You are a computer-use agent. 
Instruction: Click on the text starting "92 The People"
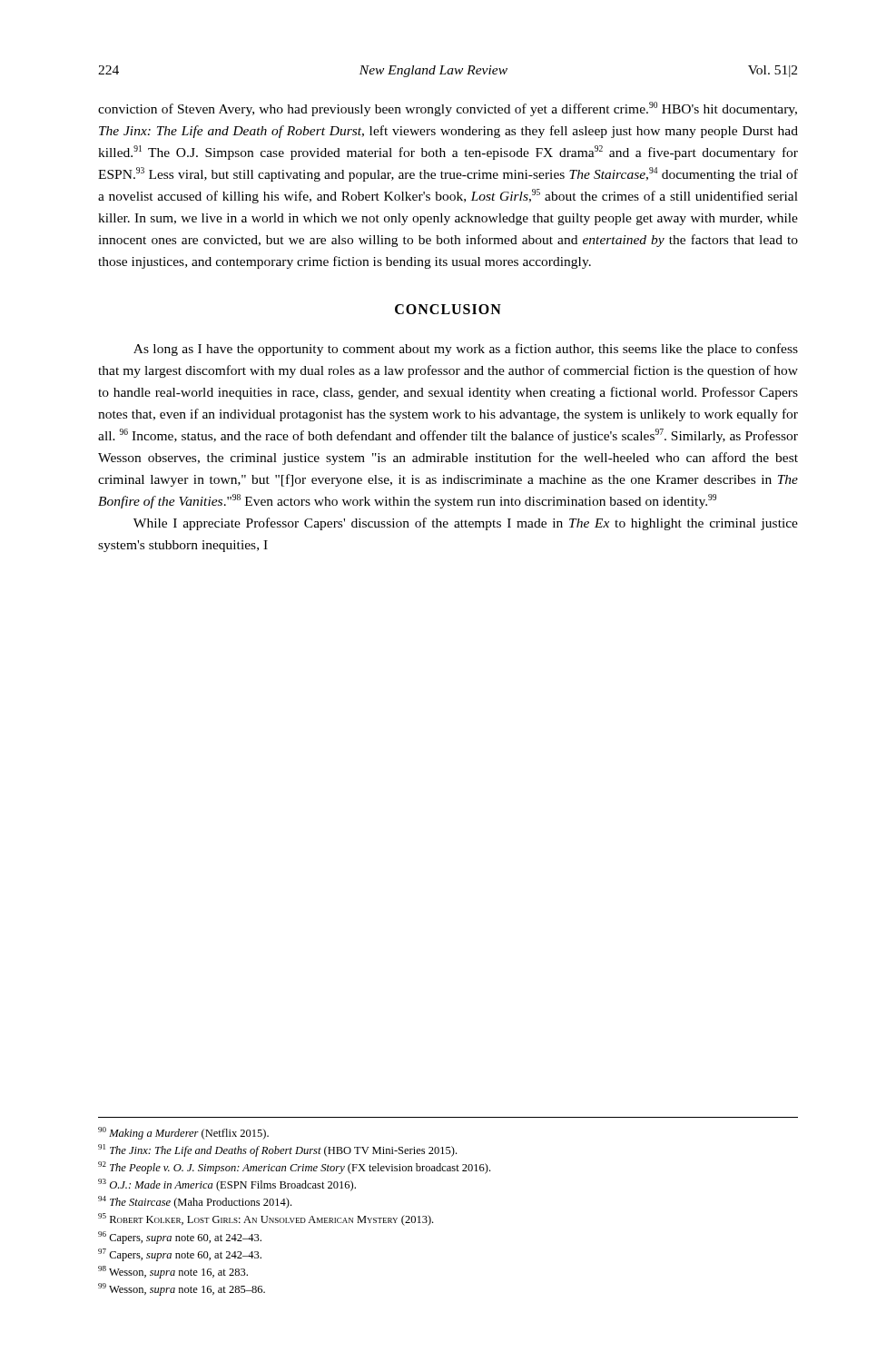pyautogui.click(x=295, y=1167)
